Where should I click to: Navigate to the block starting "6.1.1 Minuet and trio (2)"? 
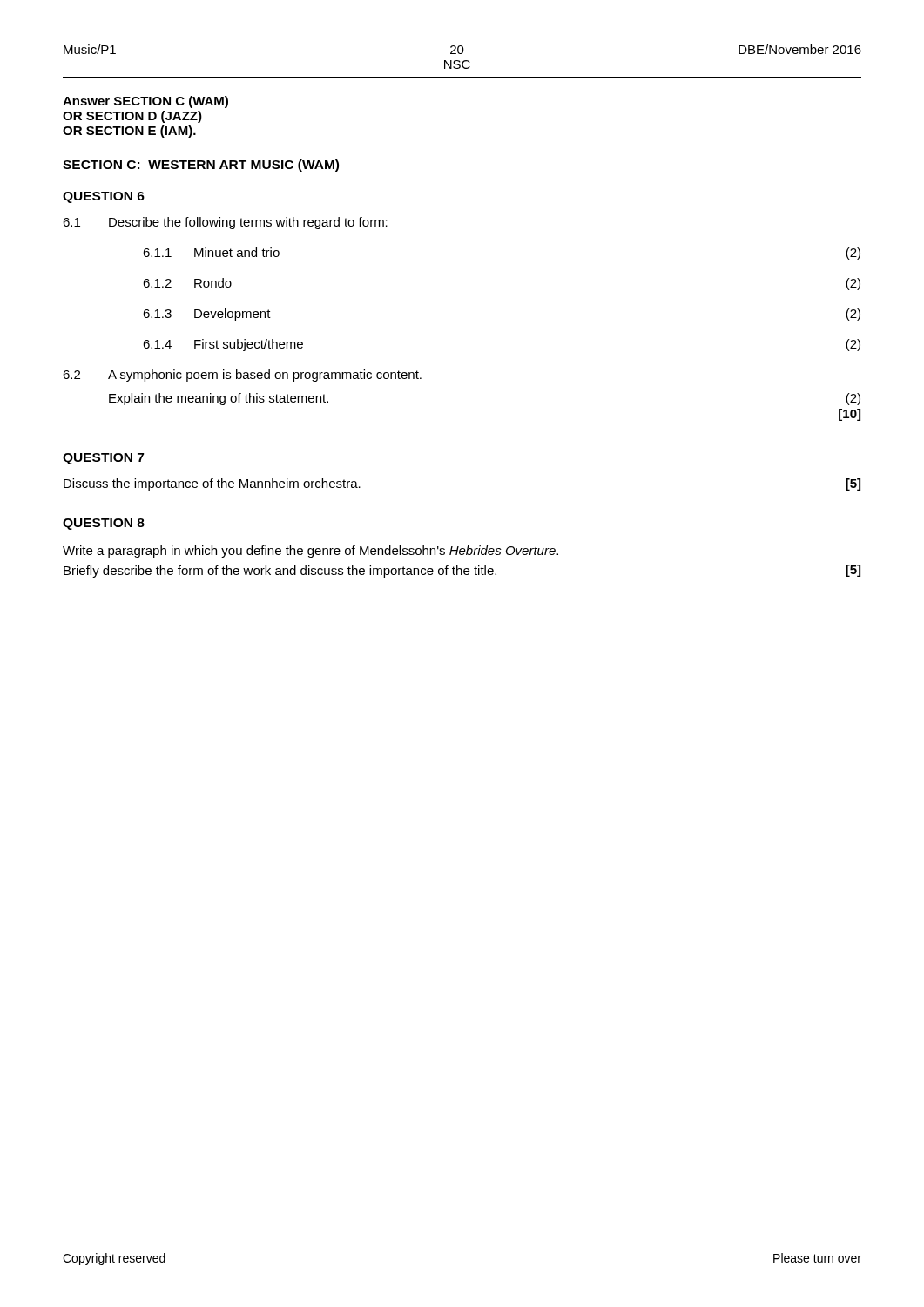[x=157, y=253]
